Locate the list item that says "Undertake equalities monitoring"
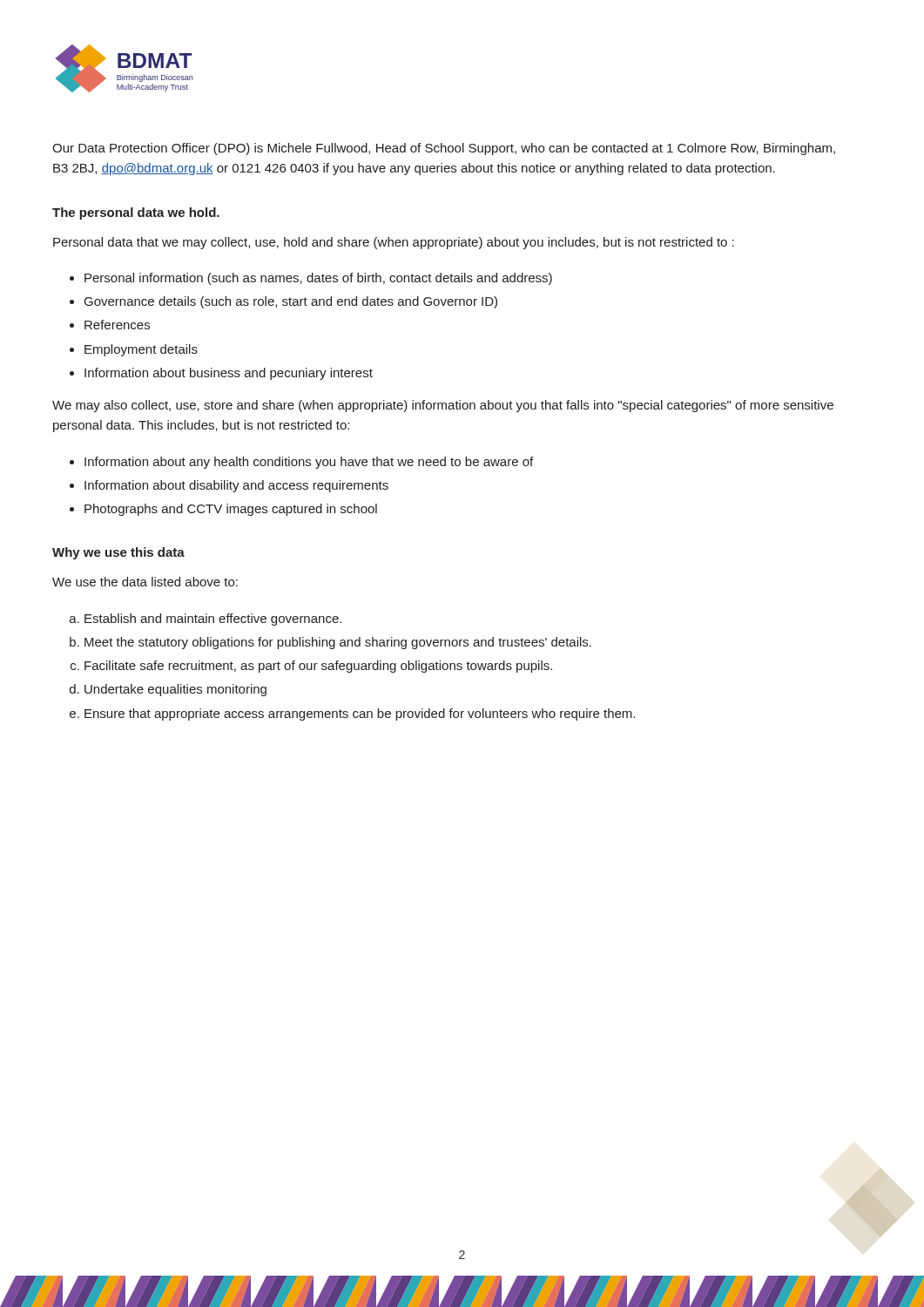Viewport: 924px width, 1307px height. [175, 689]
